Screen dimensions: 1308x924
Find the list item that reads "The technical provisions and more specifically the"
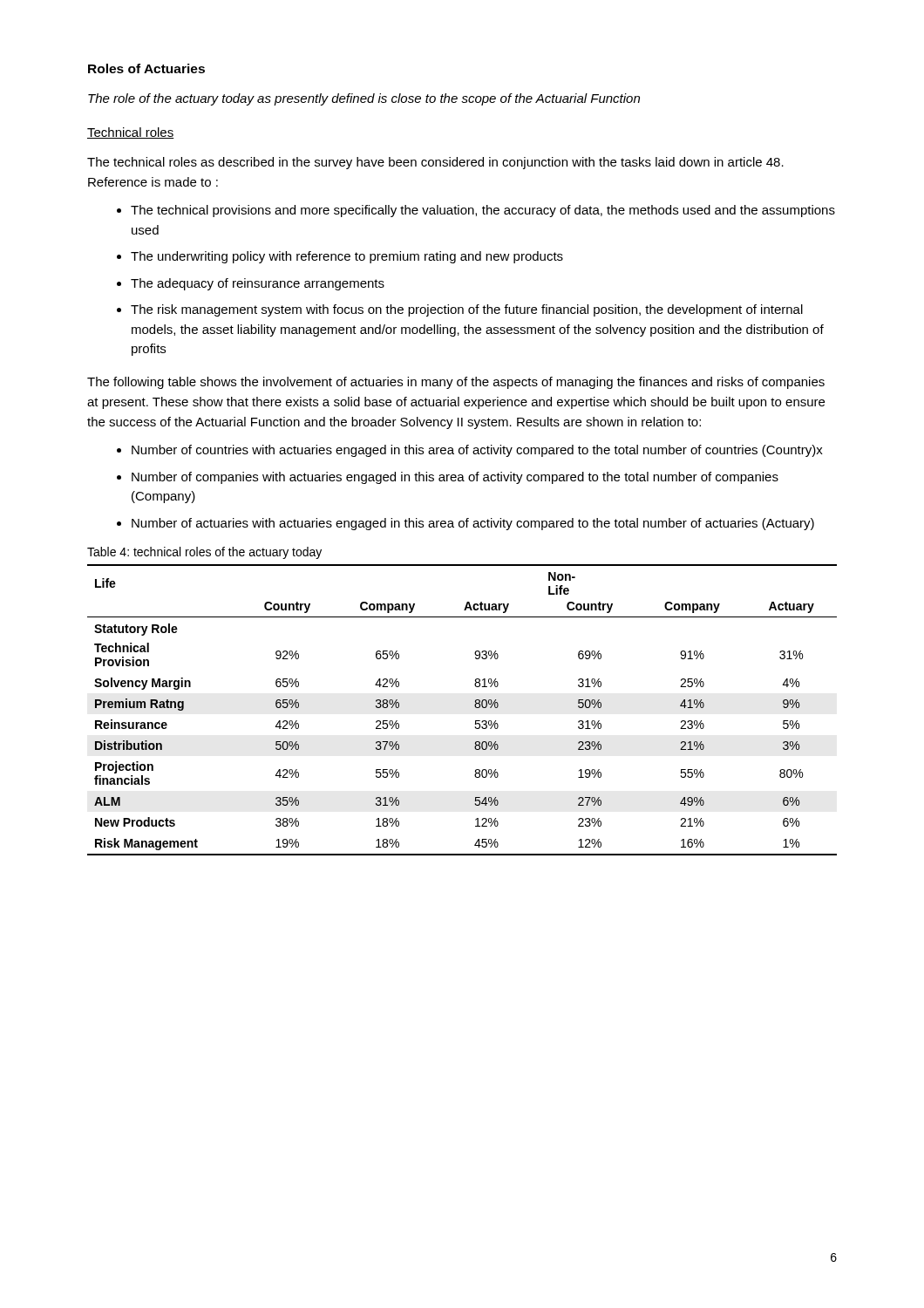coord(476,211)
